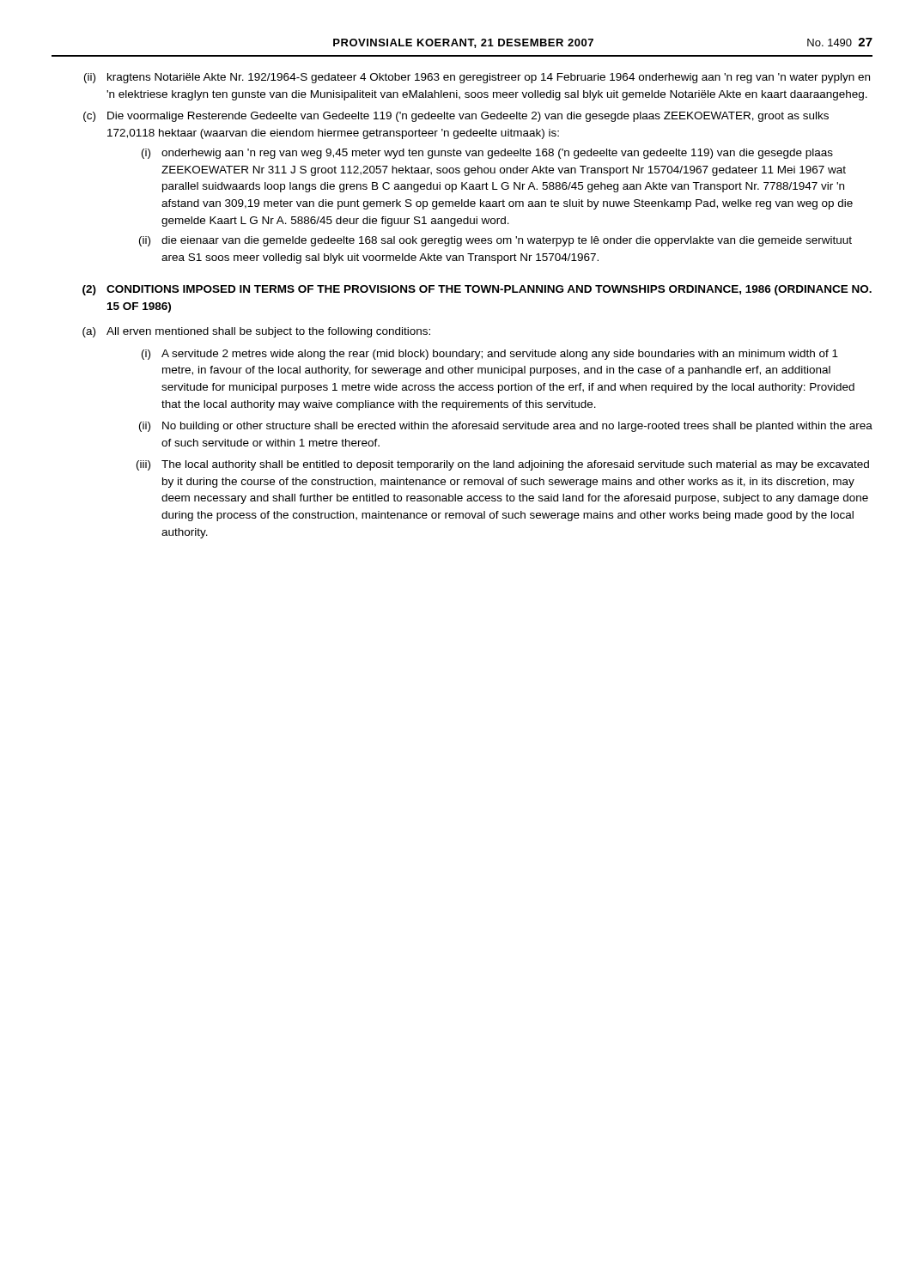
Task: Locate the block of text that opens with "(c) Die voormalige Resterende Gedeelte van Gedeelte"
Action: (x=462, y=188)
